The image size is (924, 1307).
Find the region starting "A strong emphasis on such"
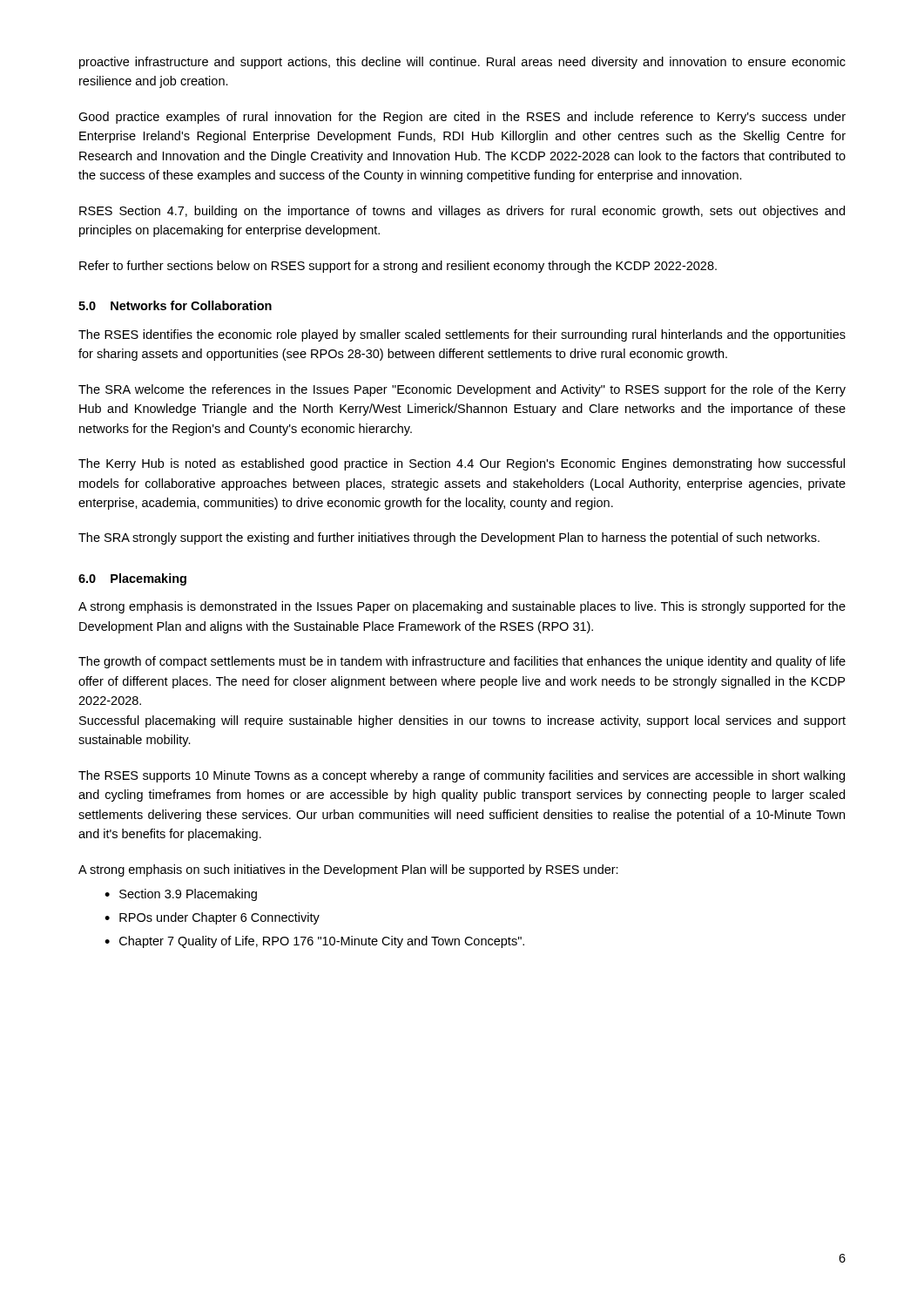click(349, 869)
